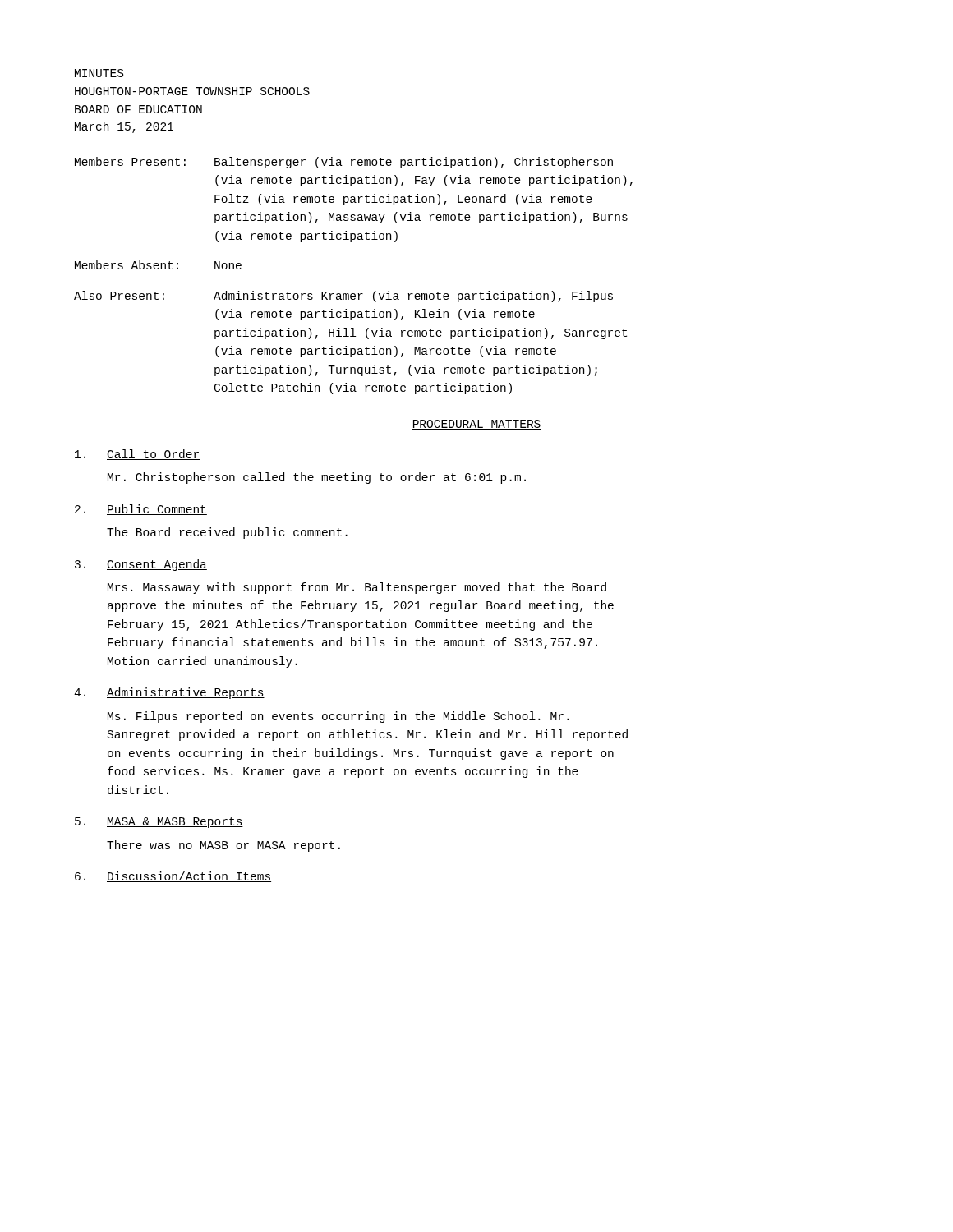Navigate to the region starting "4. Administrative Reports Ms. Filpus"

[x=476, y=742]
